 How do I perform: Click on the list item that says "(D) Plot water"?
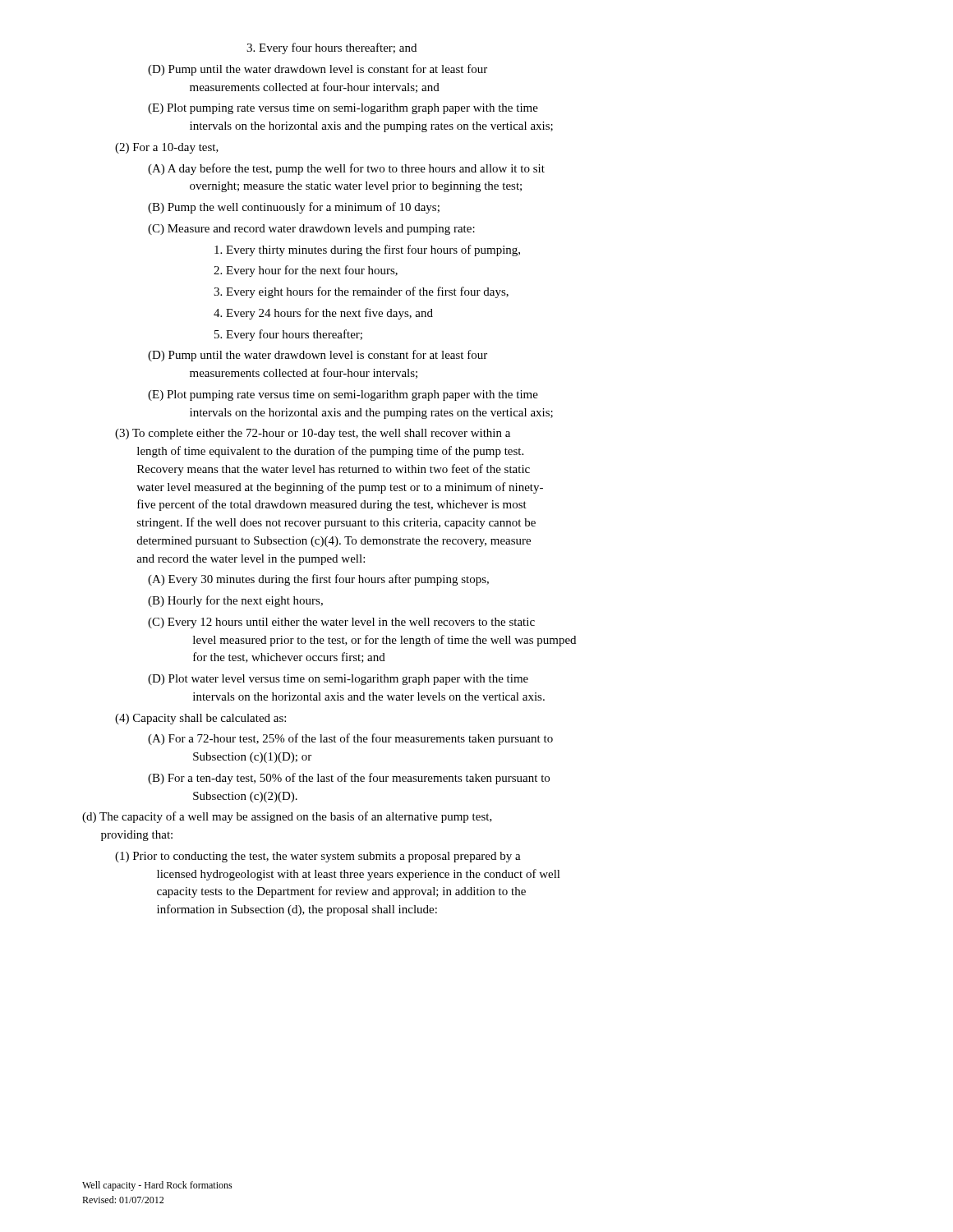click(x=347, y=687)
